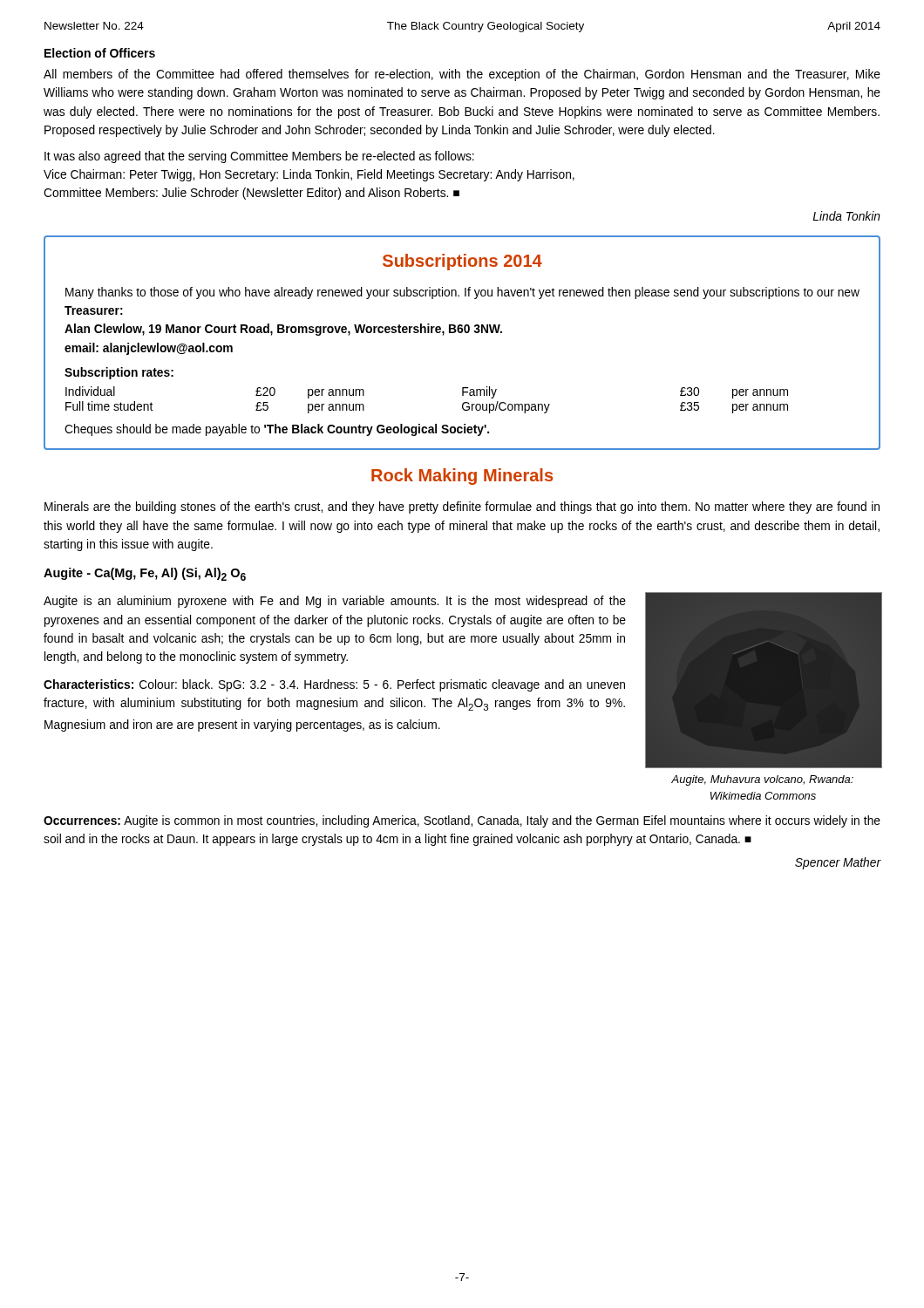This screenshot has height=1308, width=924.
Task: Select the photo
Action: click(x=764, y=680)
